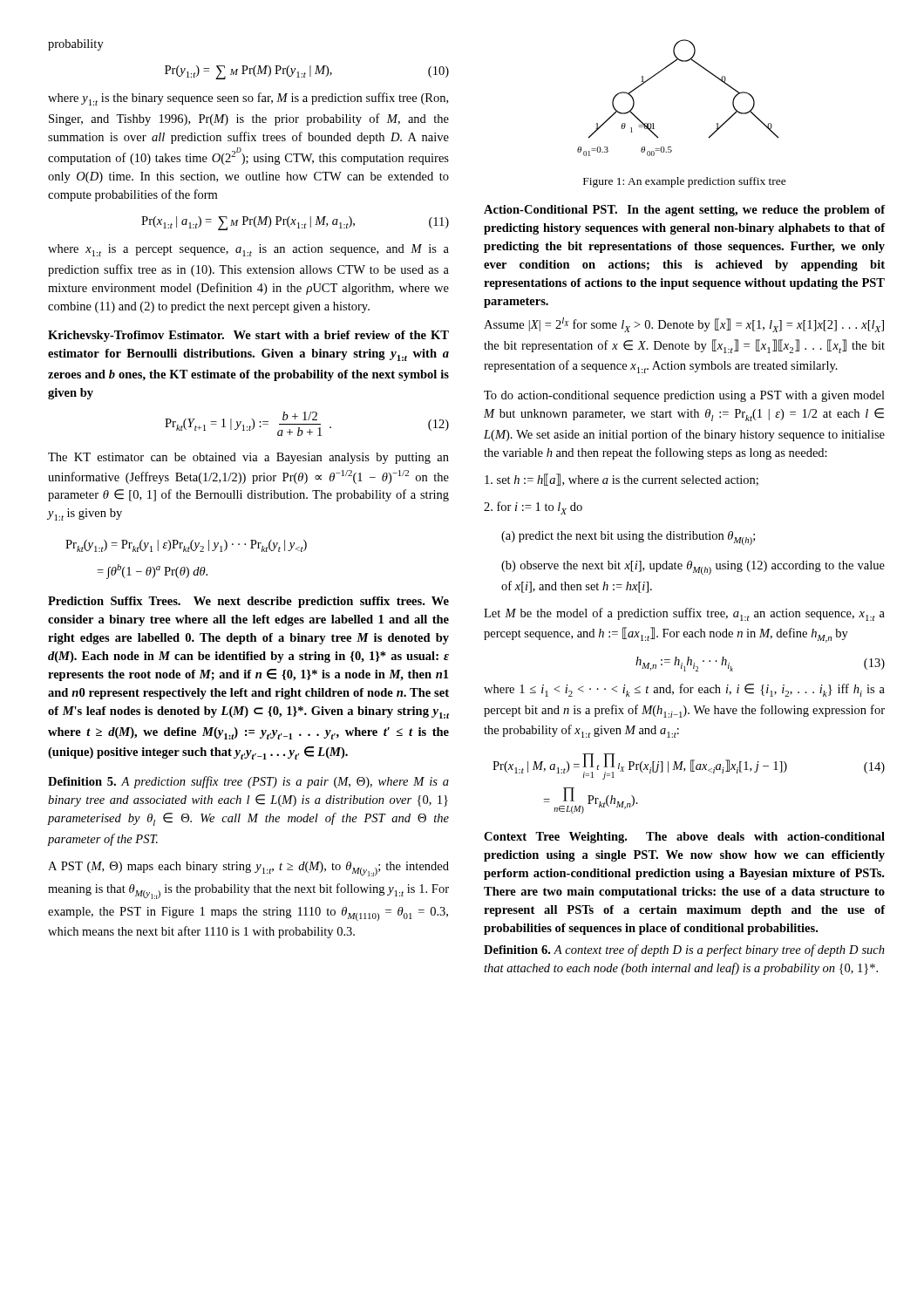
Task: Where is the passage that starts "where 1 ≤"?
Action: (x=684, y=711)
